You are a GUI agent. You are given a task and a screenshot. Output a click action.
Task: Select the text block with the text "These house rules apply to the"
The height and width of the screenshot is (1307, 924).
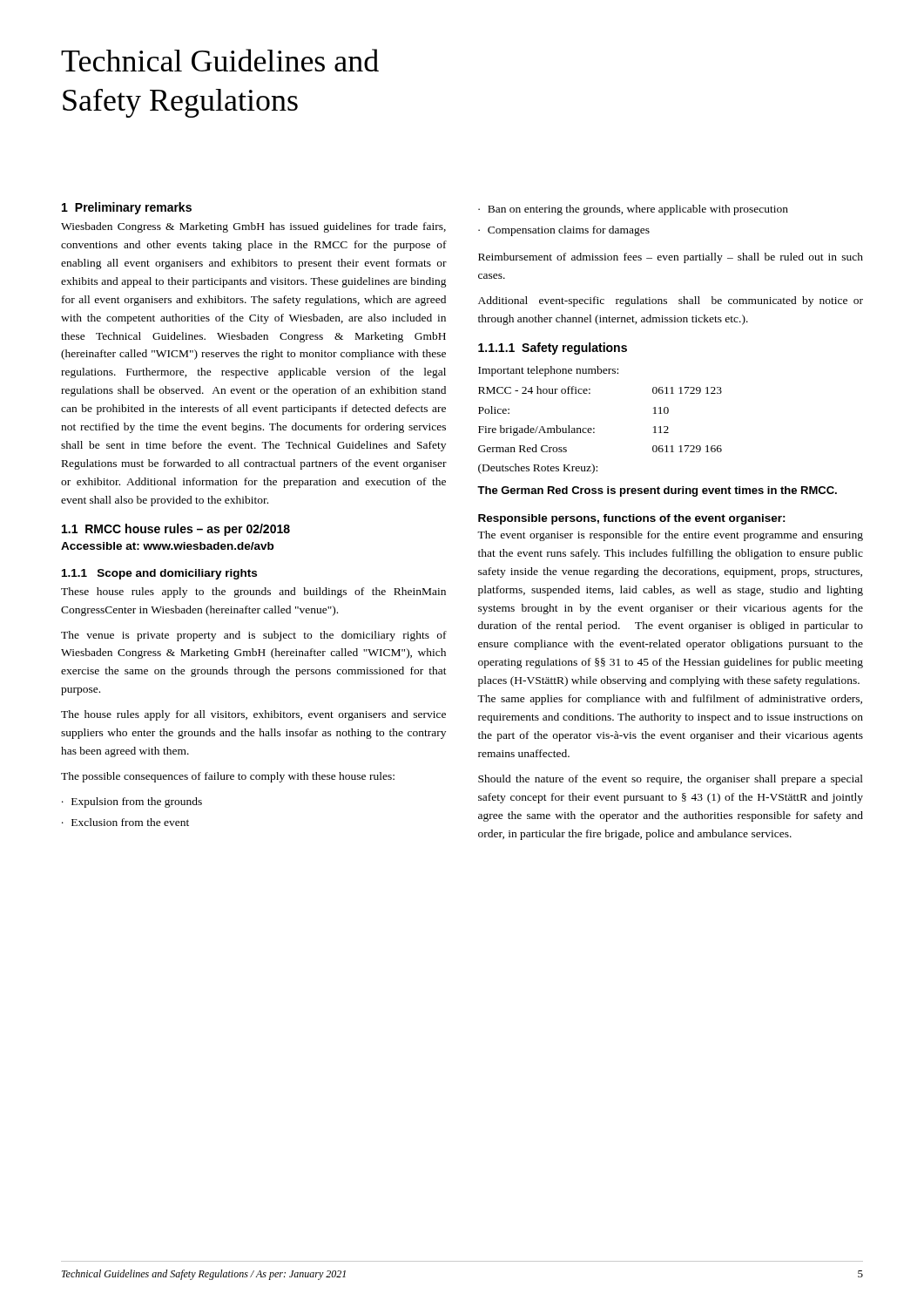[254, 672]
